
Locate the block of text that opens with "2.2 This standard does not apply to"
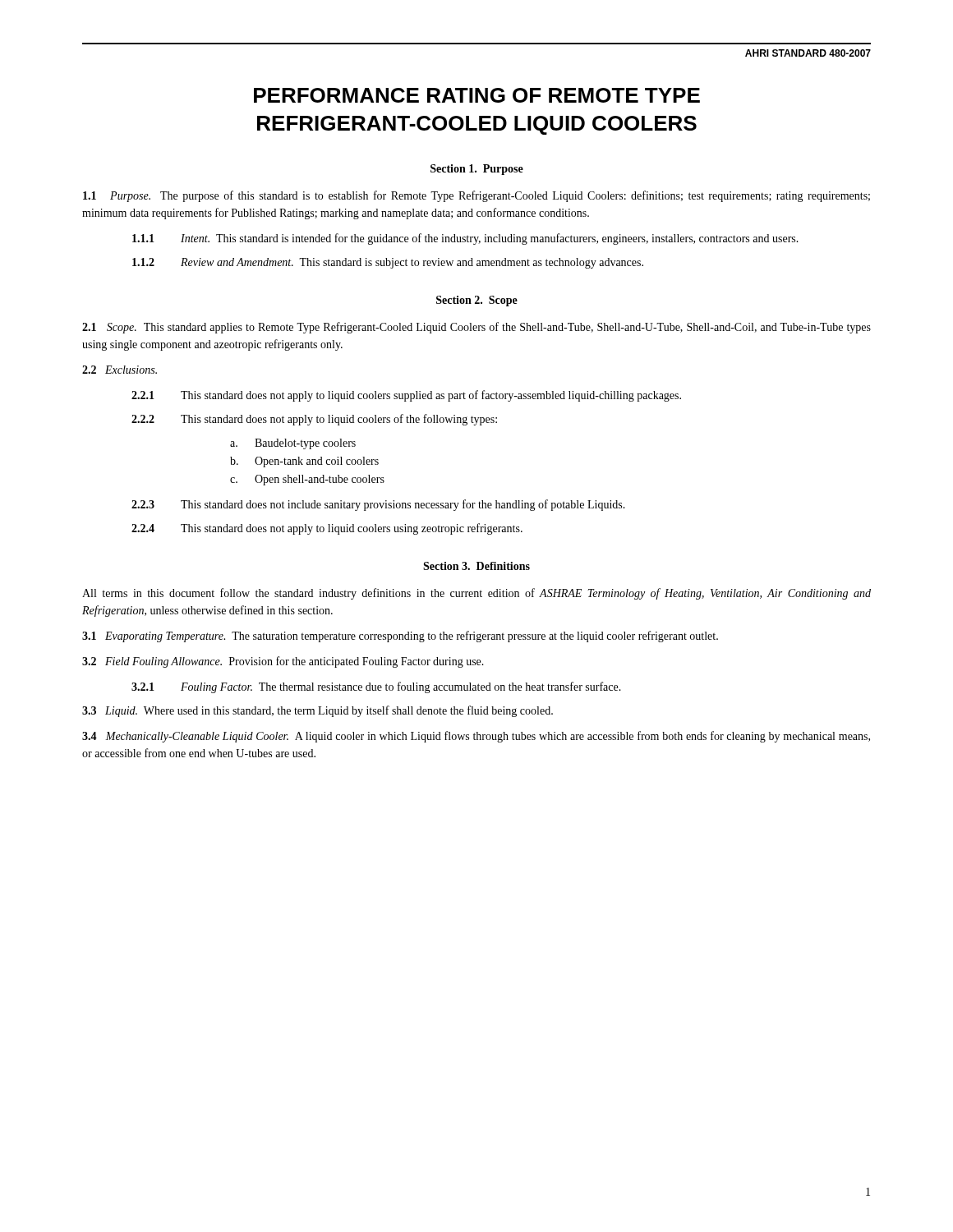pos(315,419)
